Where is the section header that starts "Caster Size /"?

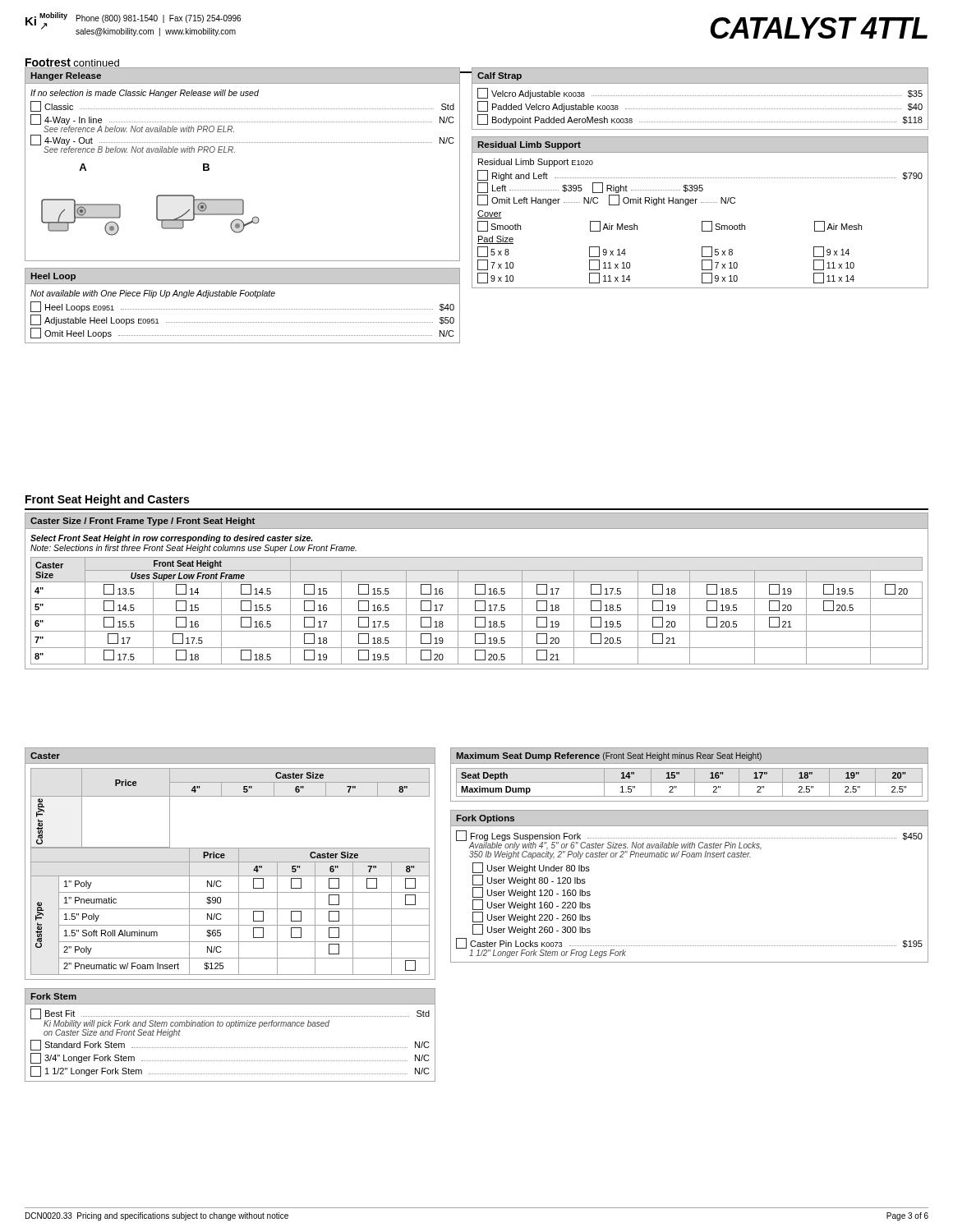pos(143,521)
